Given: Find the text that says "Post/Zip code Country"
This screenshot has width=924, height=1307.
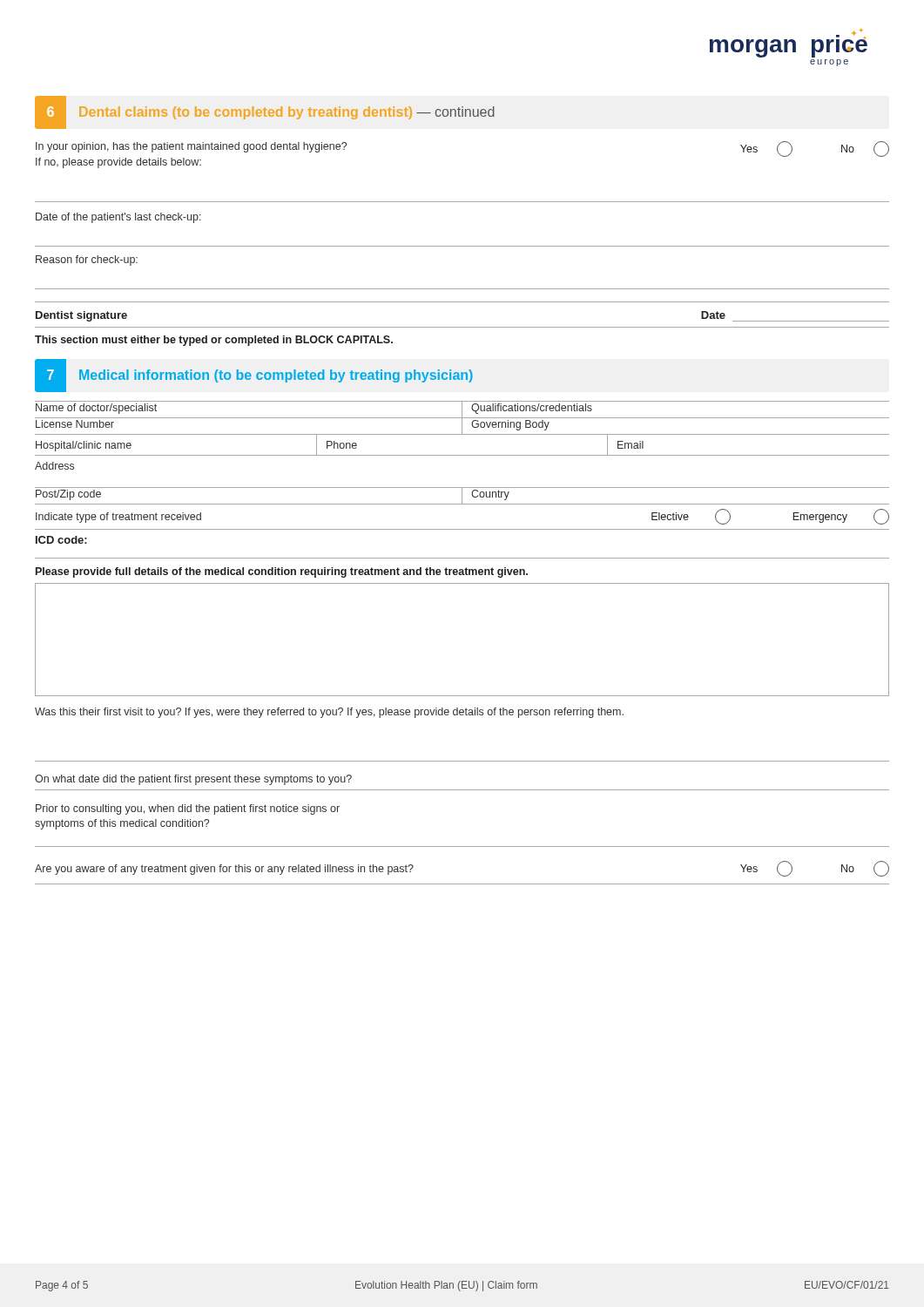Looking at the screenshot, I should pyautogui.click(x=462, y=496).
